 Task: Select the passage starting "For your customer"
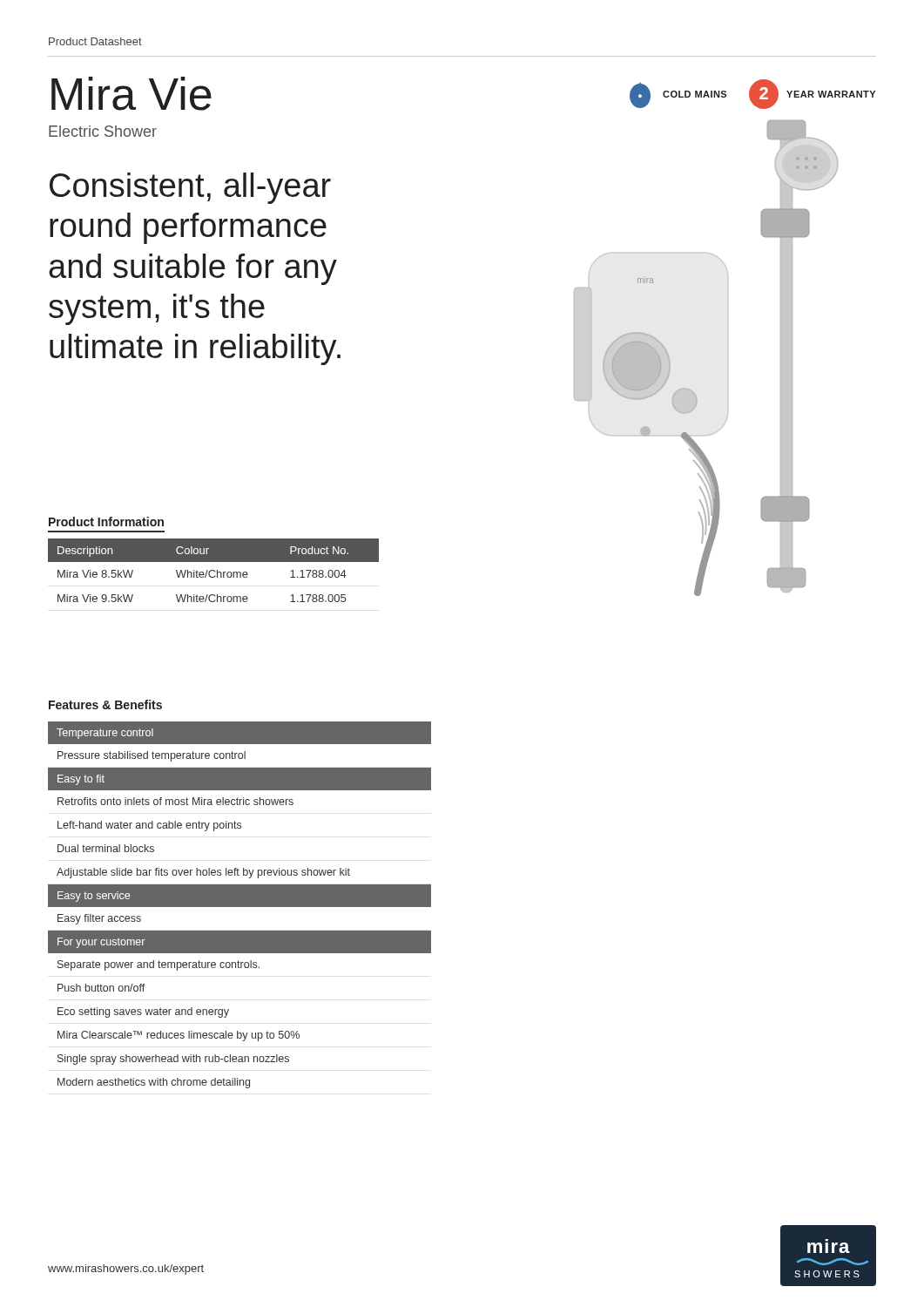pyautogui.click(x=101, y=942)
